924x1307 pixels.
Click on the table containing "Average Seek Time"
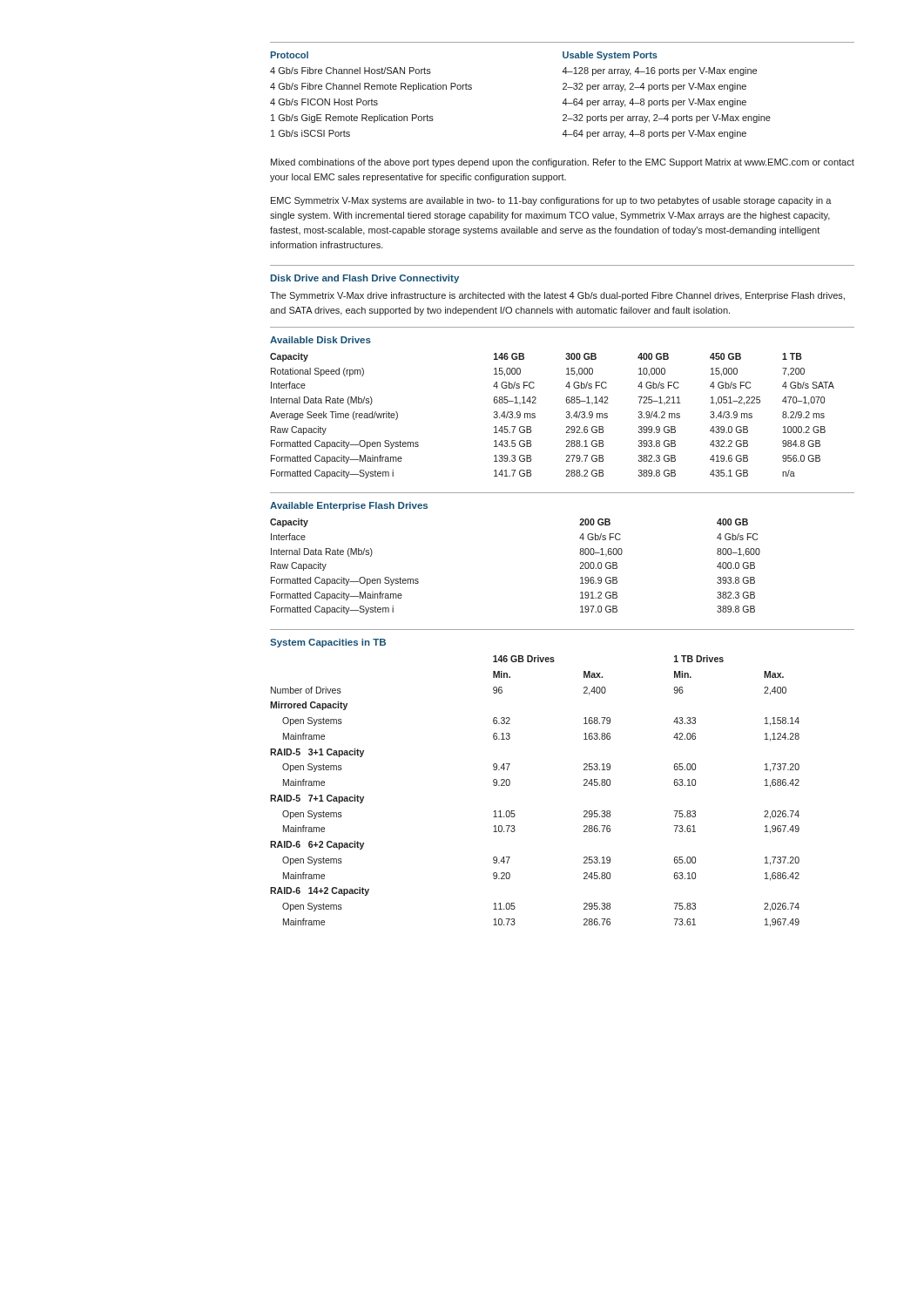(562, 404)
